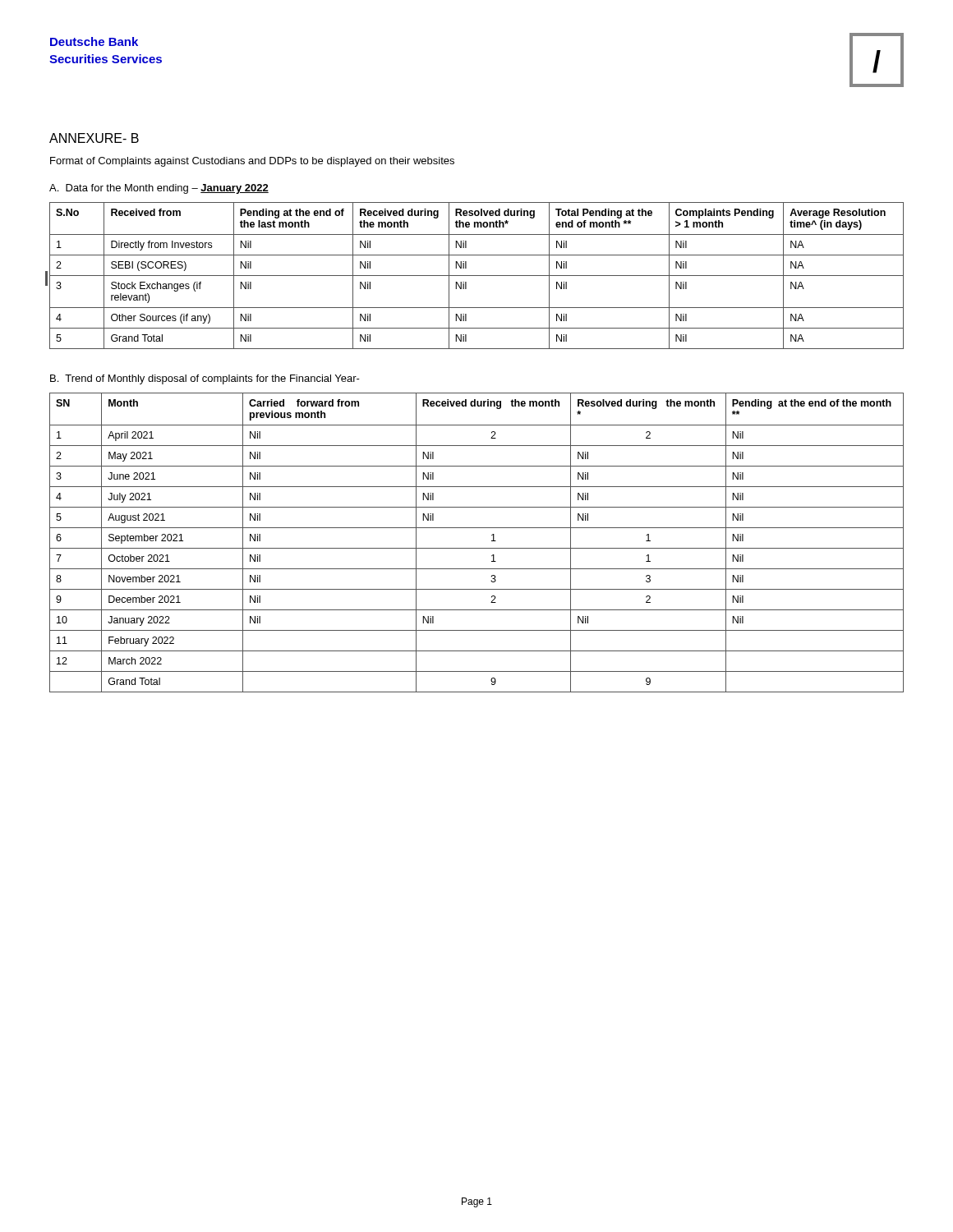The height and width of the screenshot is (1232, 953).
Task: Find the title containing "ANNEXURE- B"
Action: point(94,138)
